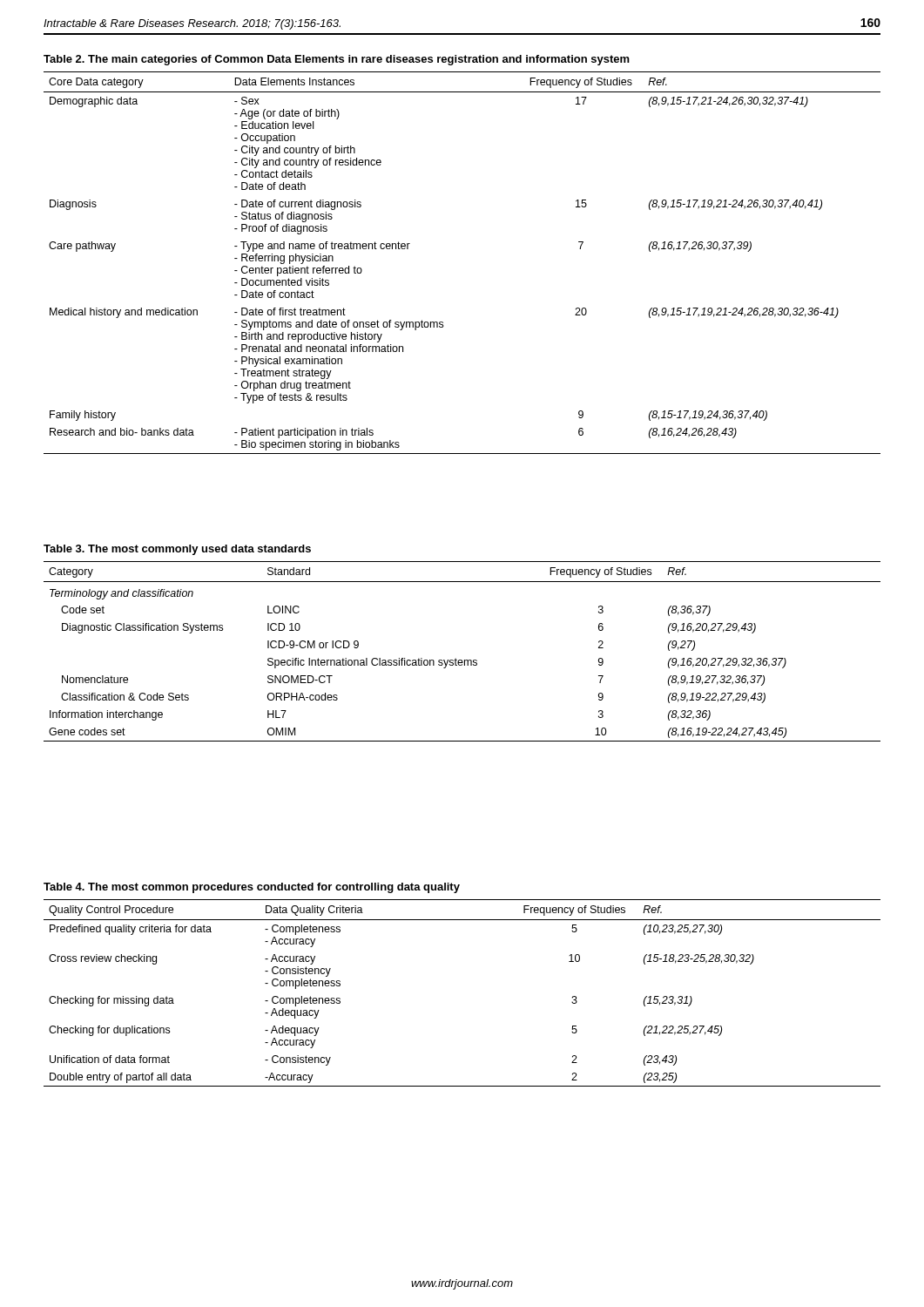Navigate to the text starting "Table 2. The main categories of Common Data"
924x1307 pixels.
(462, 59)
